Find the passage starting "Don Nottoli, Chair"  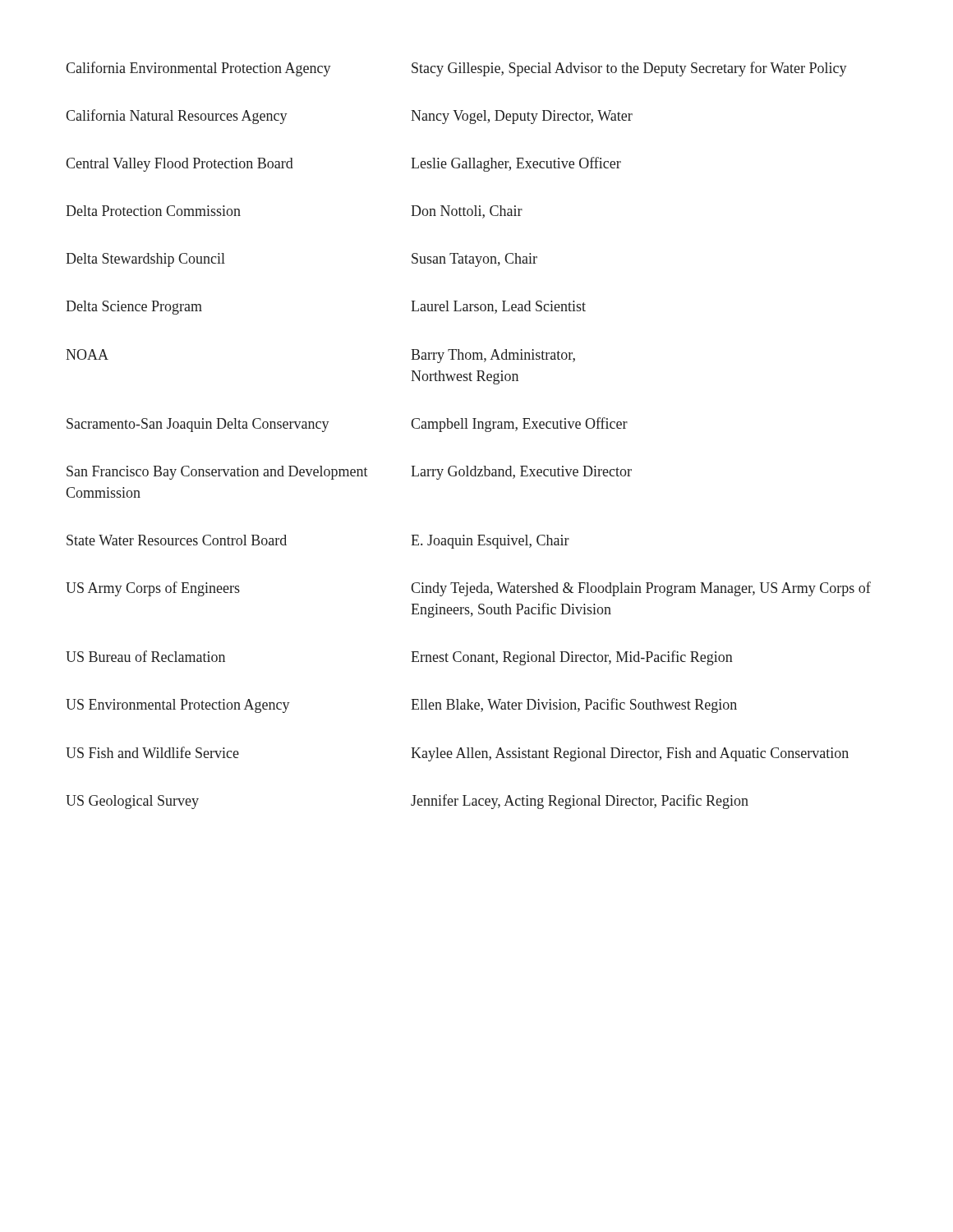click(x=466, y=211)
